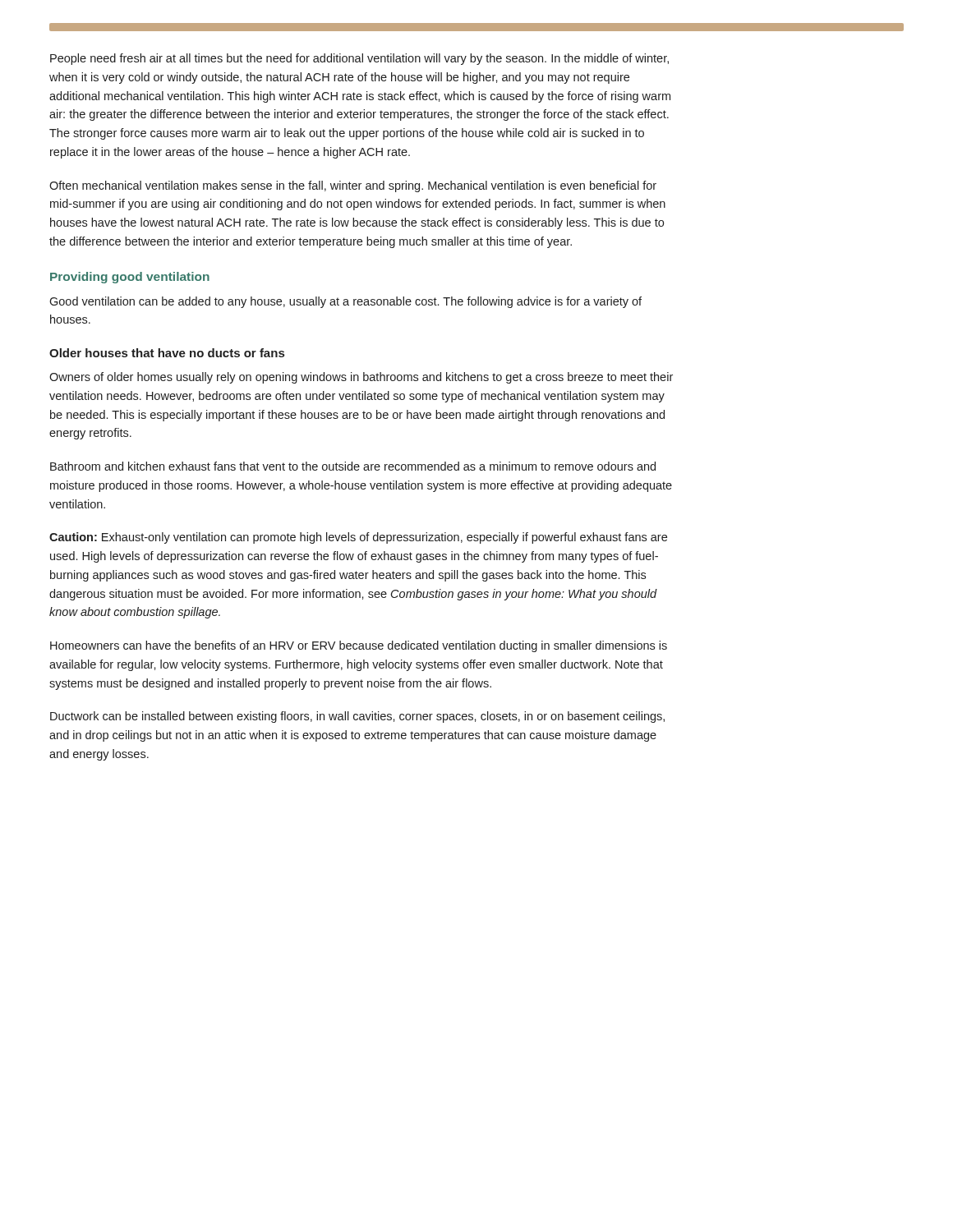Select the text block with the text "Good ventilation can be added"
The width and height of the screenshot is (953, 1232).
[x=346, y=310]
